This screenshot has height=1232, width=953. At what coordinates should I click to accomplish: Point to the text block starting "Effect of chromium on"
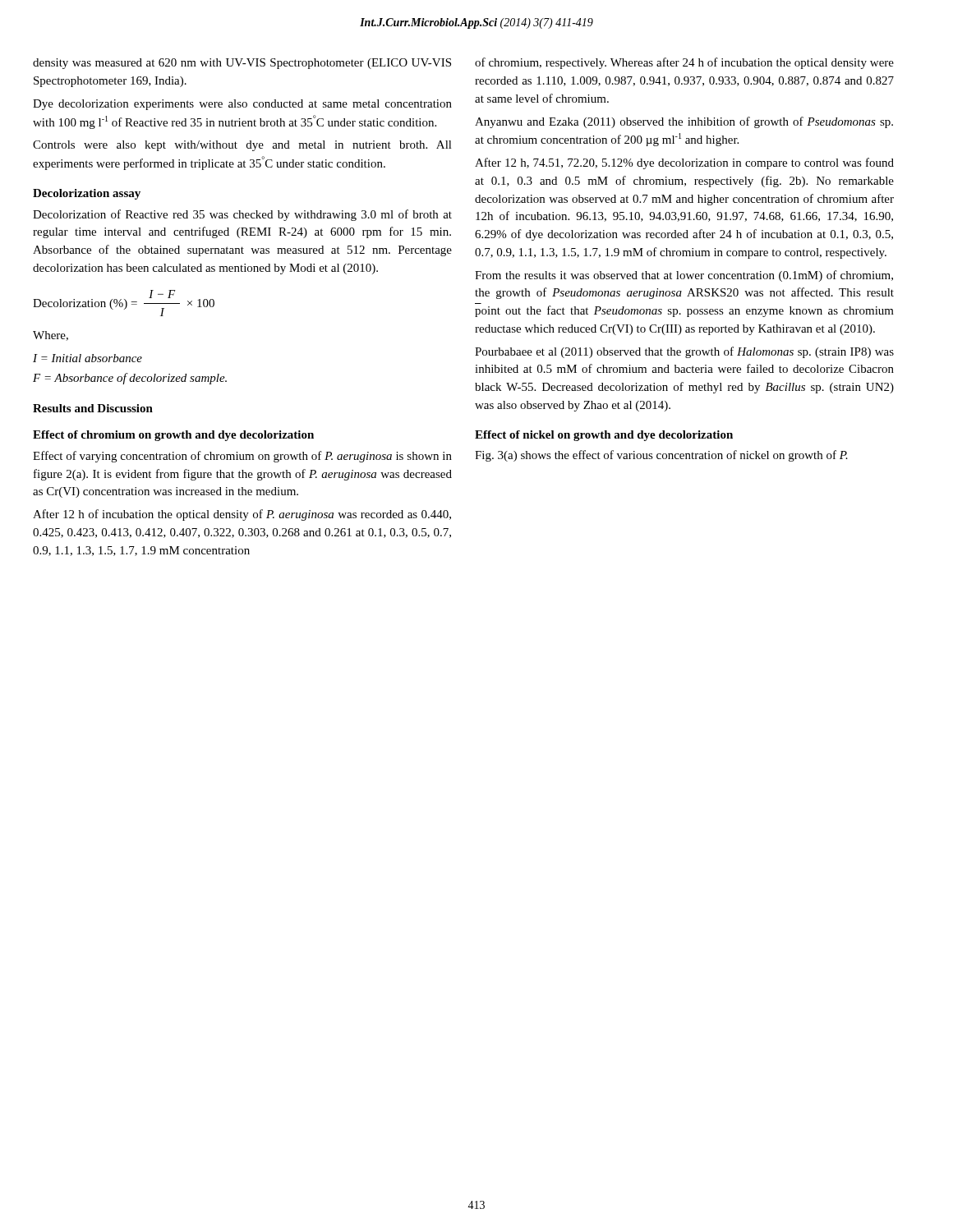173,435
